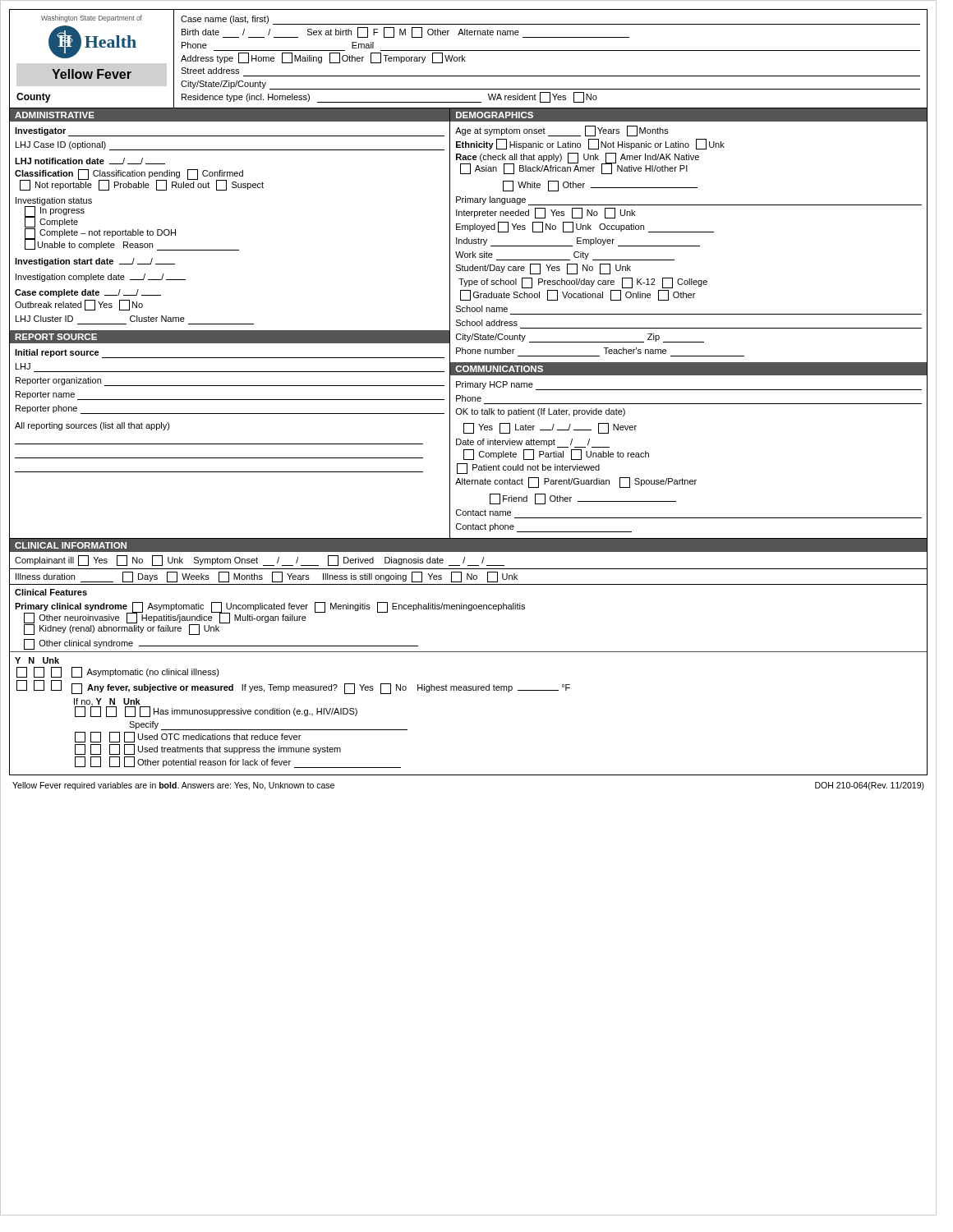Point to the block starting "Reporter organization"

(230, 380)
